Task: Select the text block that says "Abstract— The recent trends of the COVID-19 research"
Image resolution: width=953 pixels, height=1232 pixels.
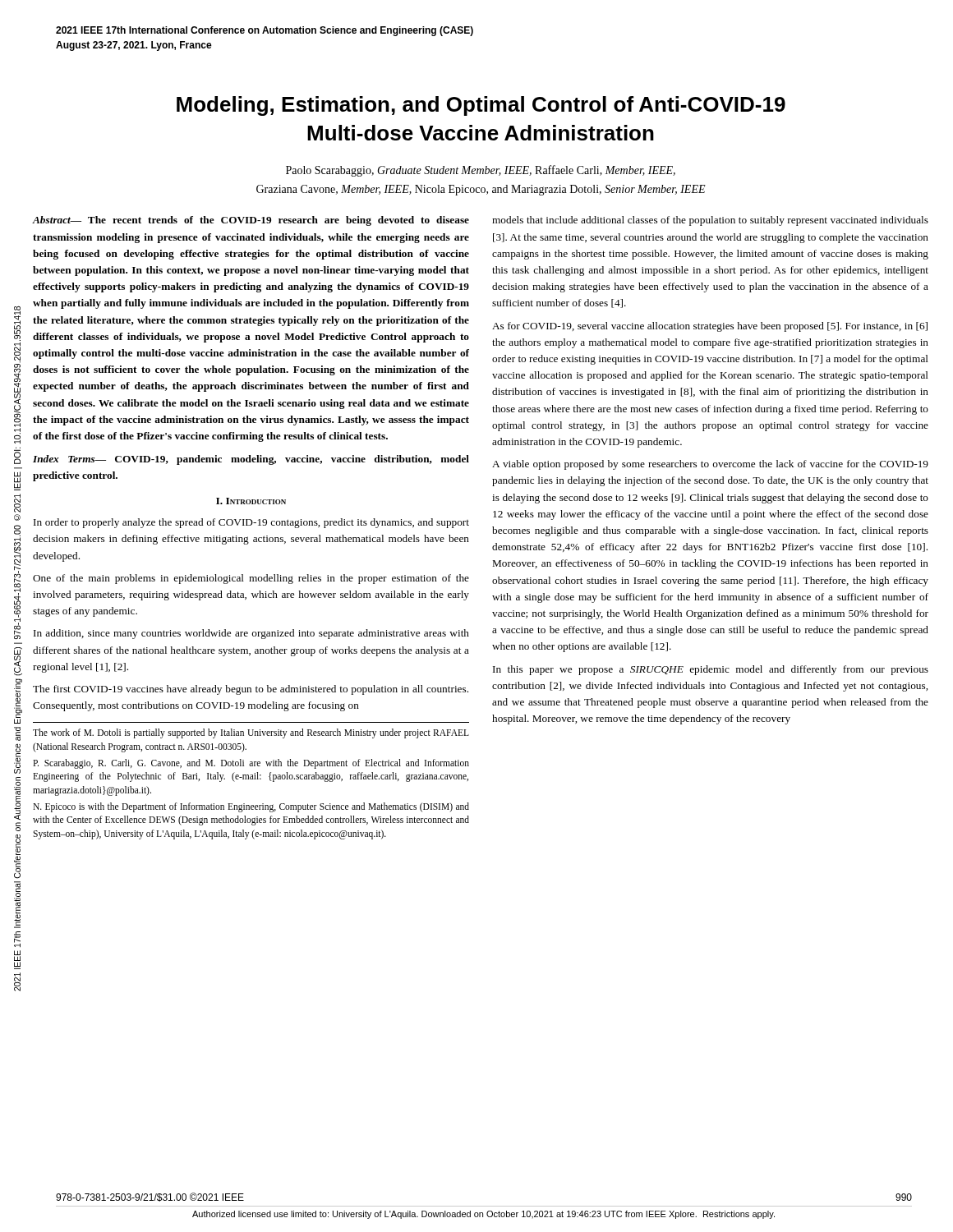Action: click(251, 328)
